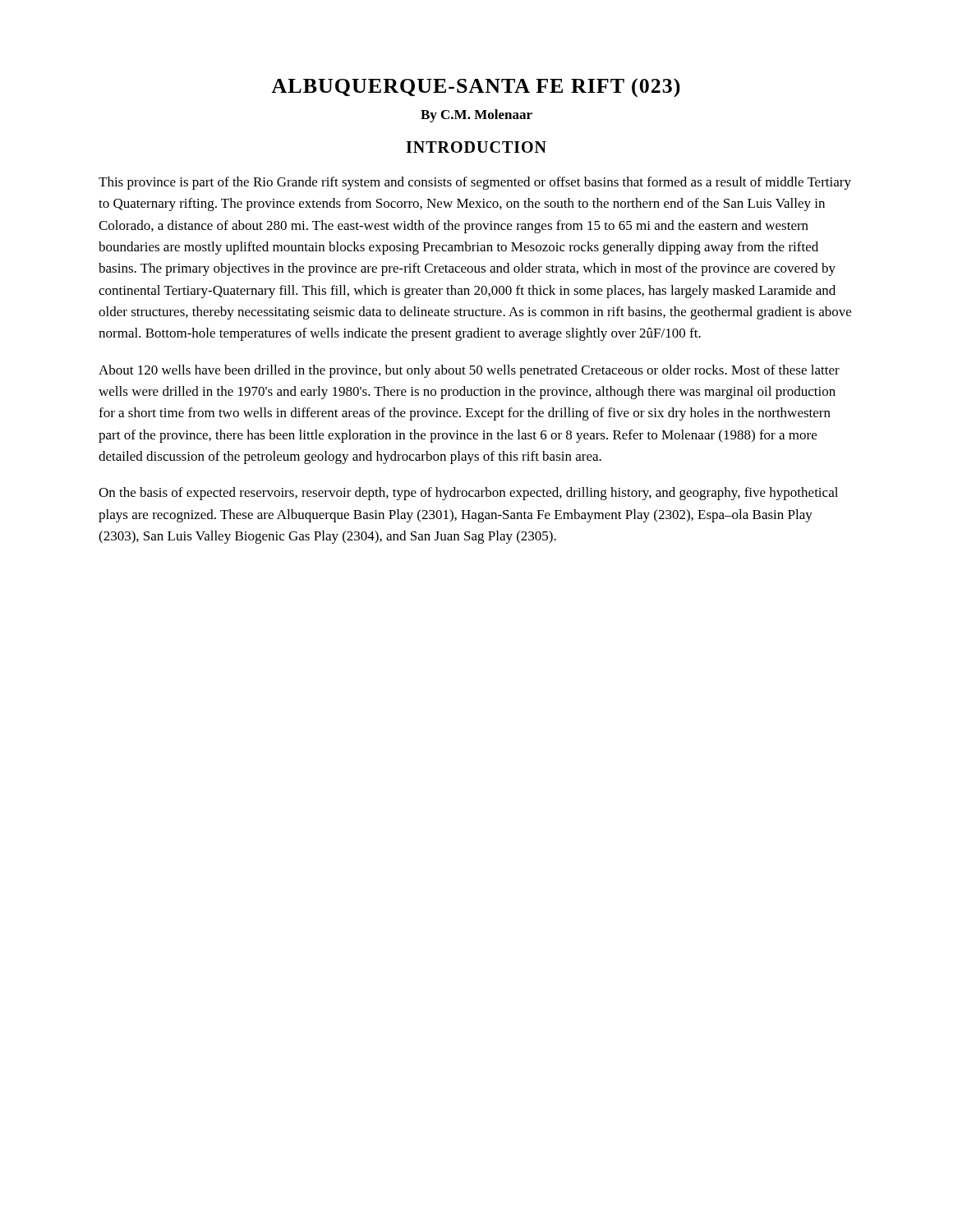Select the region starting "On the basis of"
The image size is (953, 1232).
click(468, 514)
